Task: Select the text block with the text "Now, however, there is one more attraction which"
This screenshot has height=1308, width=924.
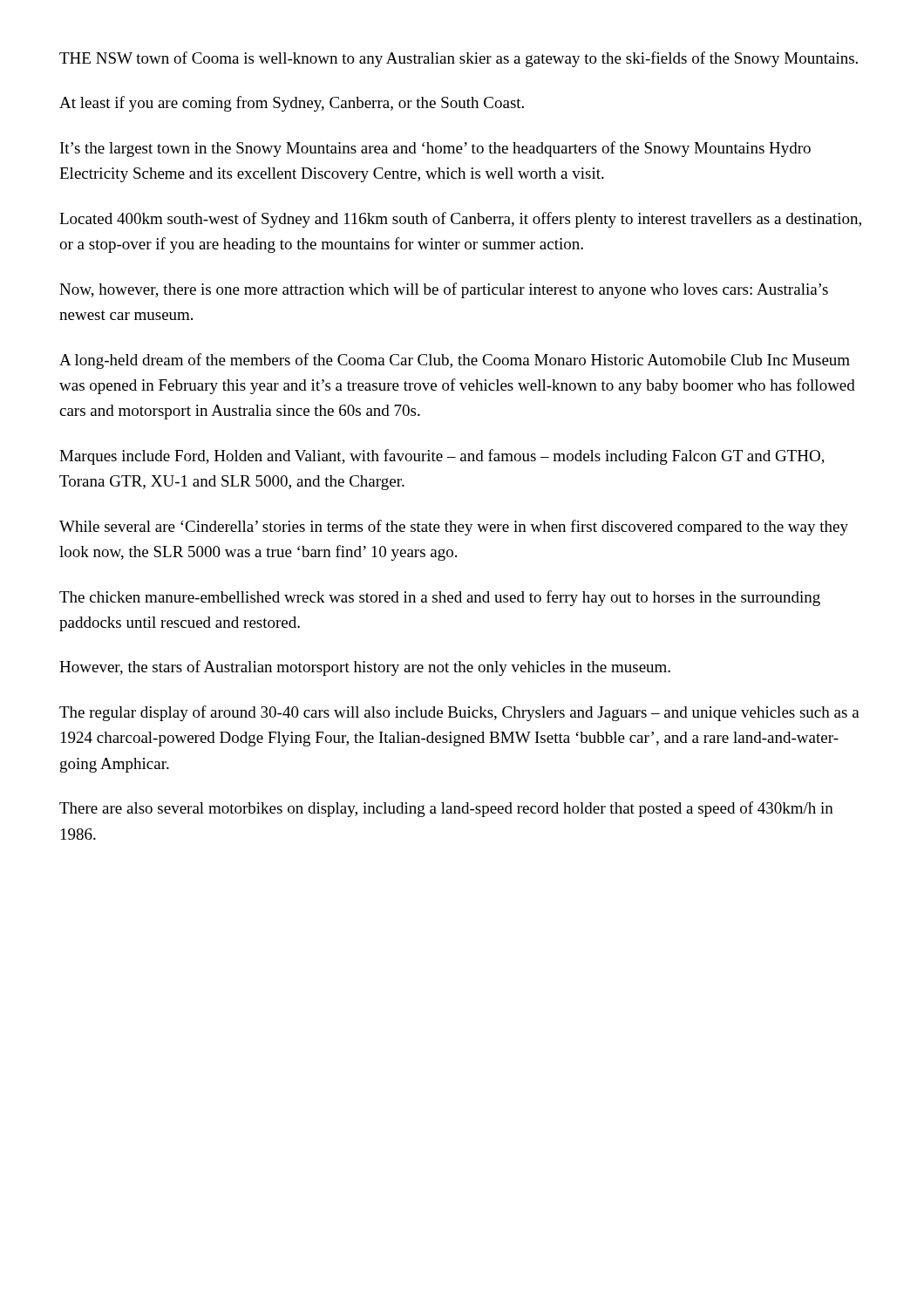Action: point(444,302)
